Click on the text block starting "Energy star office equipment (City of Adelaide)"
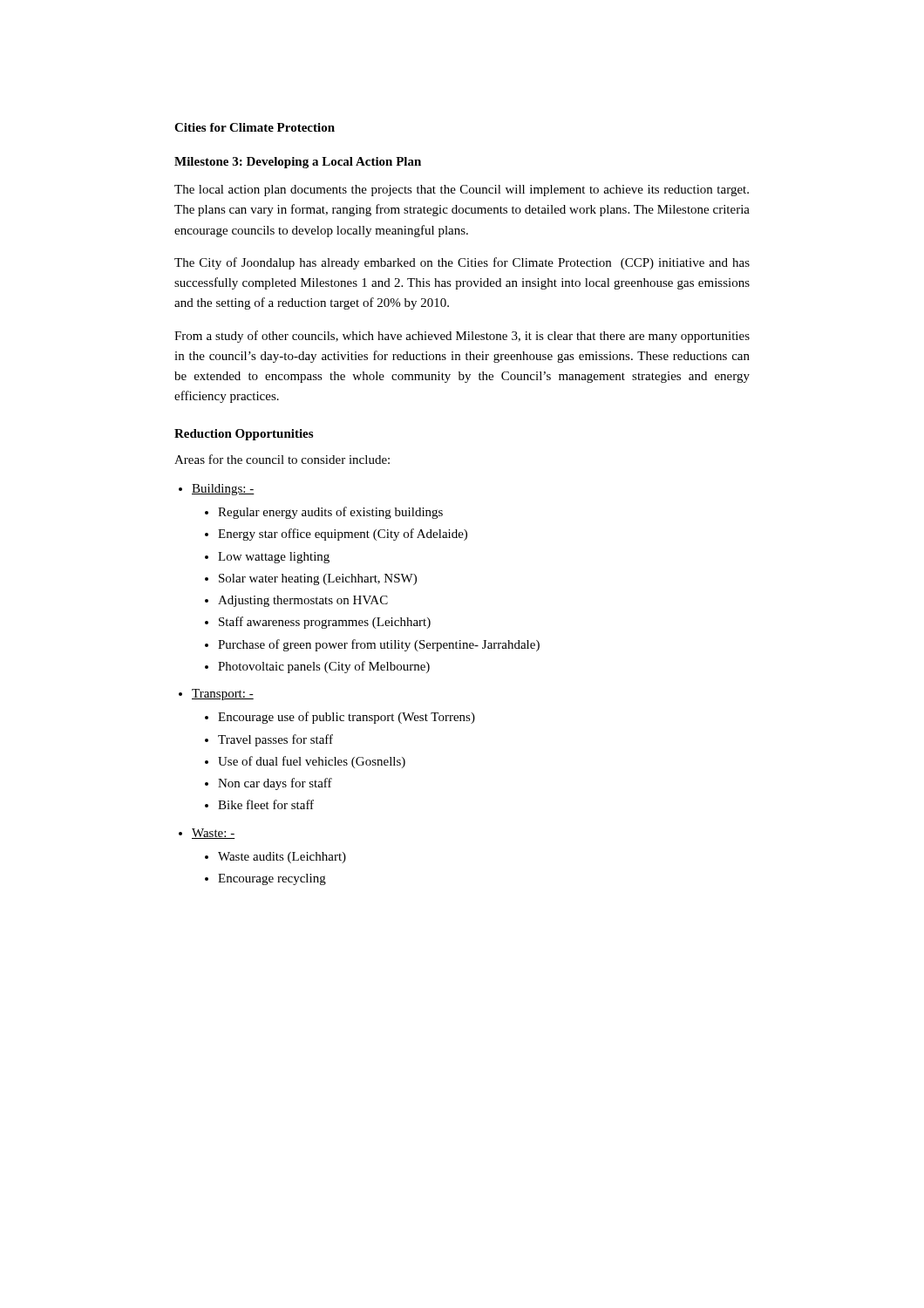The height and width of the screenshot is (1308, 924). 343,534
